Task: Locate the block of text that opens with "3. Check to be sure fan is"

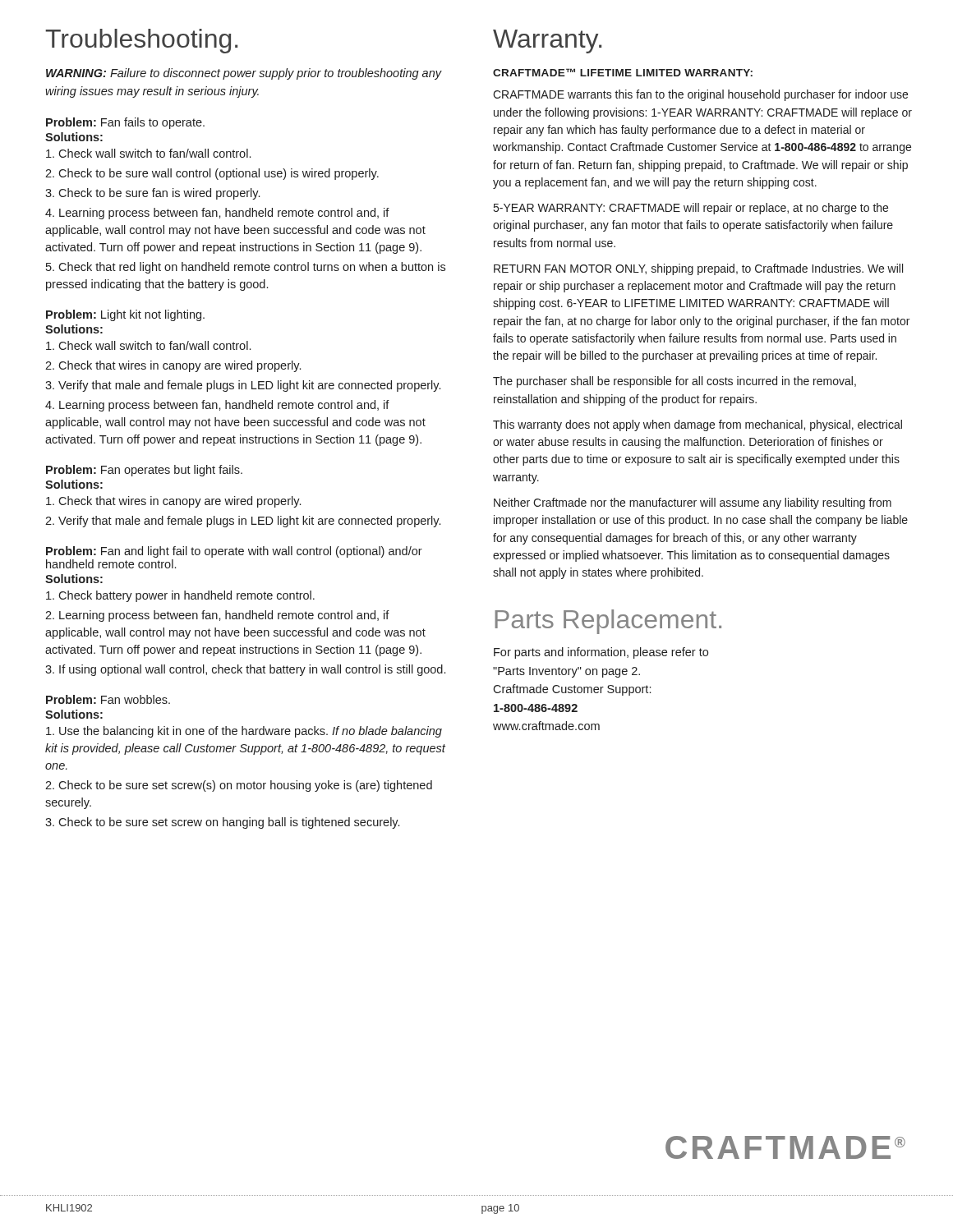Action: click(246, 193)
